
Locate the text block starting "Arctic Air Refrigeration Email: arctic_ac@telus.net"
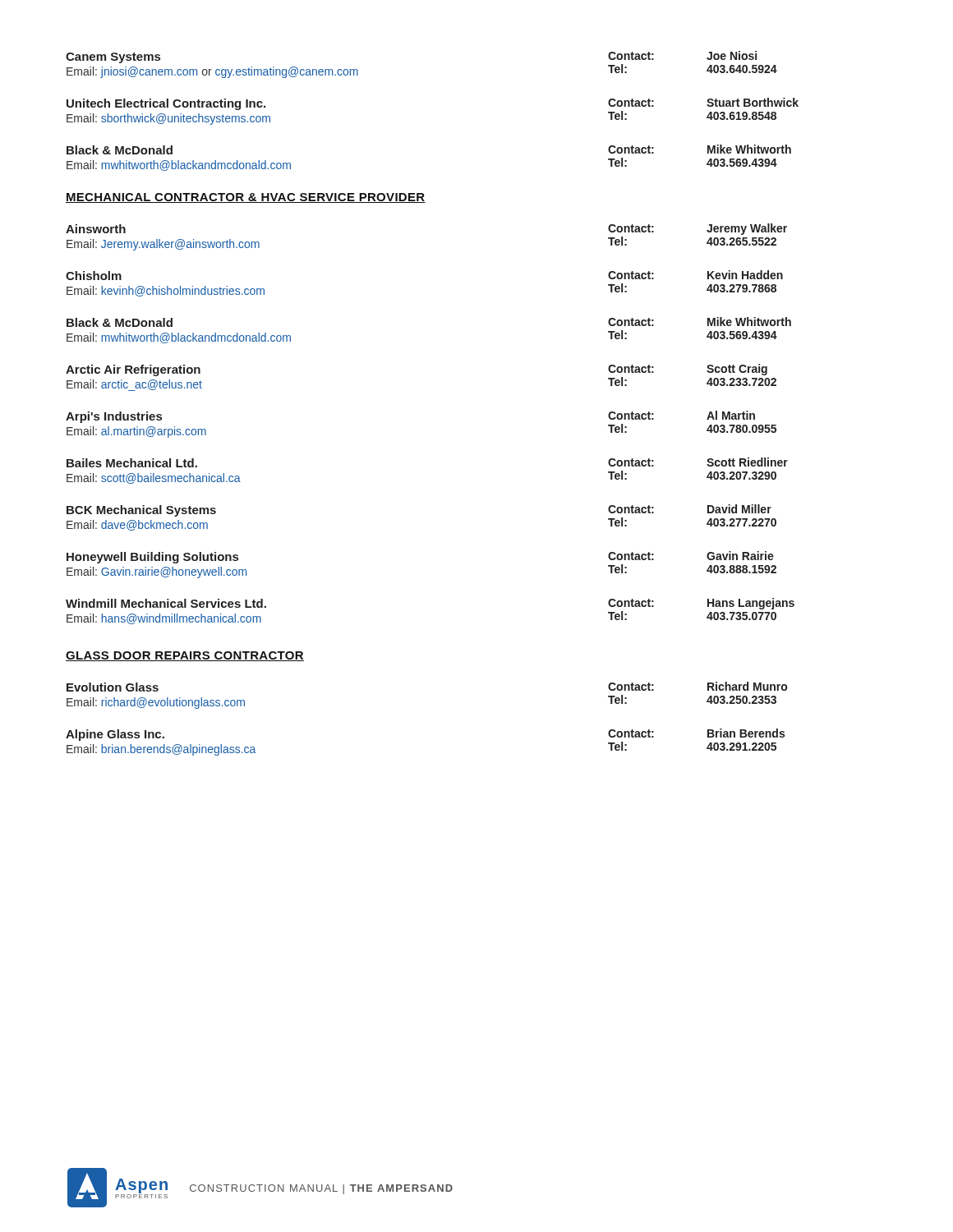click(x=154, y=376)
